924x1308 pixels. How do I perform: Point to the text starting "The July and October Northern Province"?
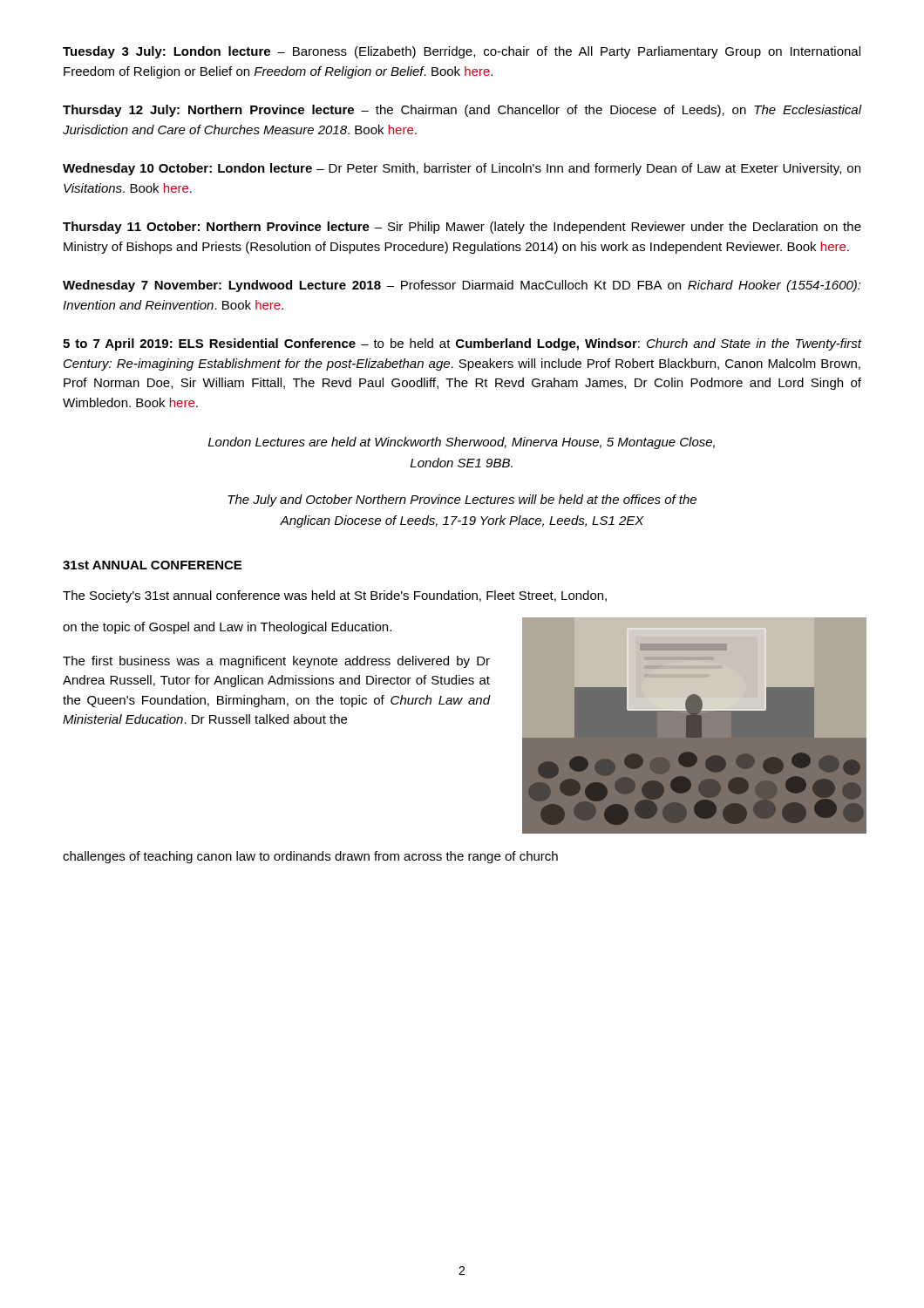[x=462, y=510]
